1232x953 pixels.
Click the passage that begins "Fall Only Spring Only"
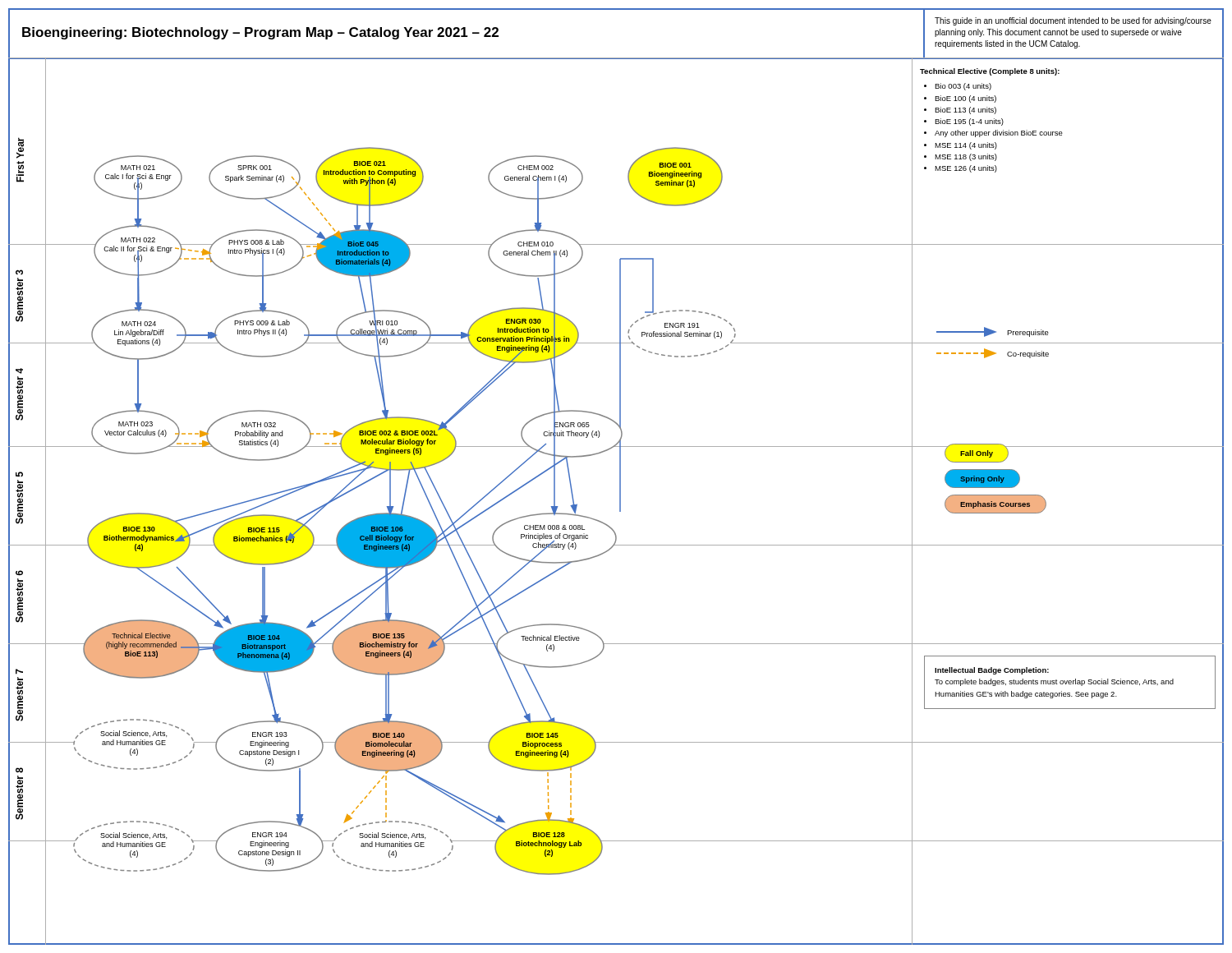995,479
